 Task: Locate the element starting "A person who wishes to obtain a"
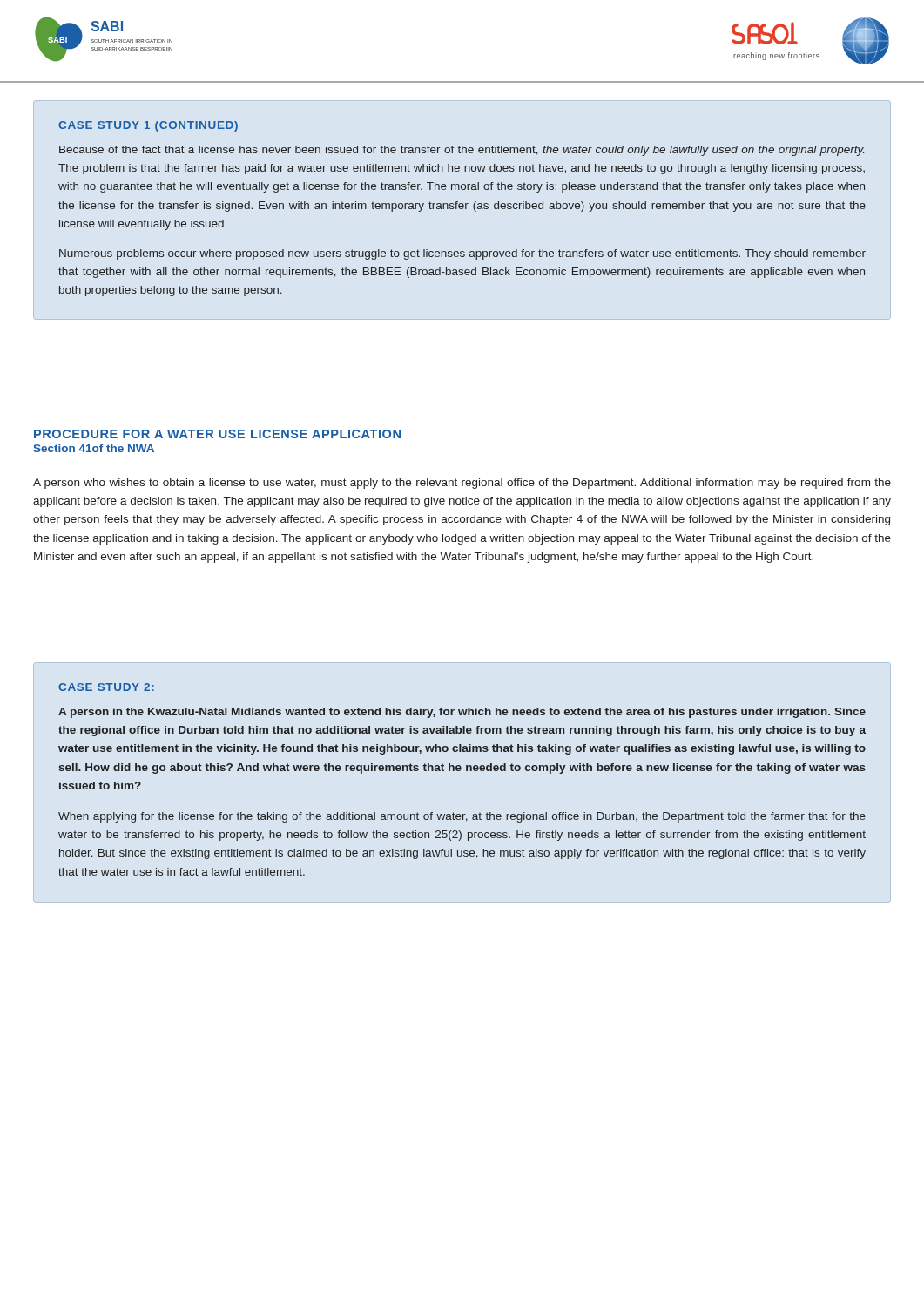tap(462, 519)
